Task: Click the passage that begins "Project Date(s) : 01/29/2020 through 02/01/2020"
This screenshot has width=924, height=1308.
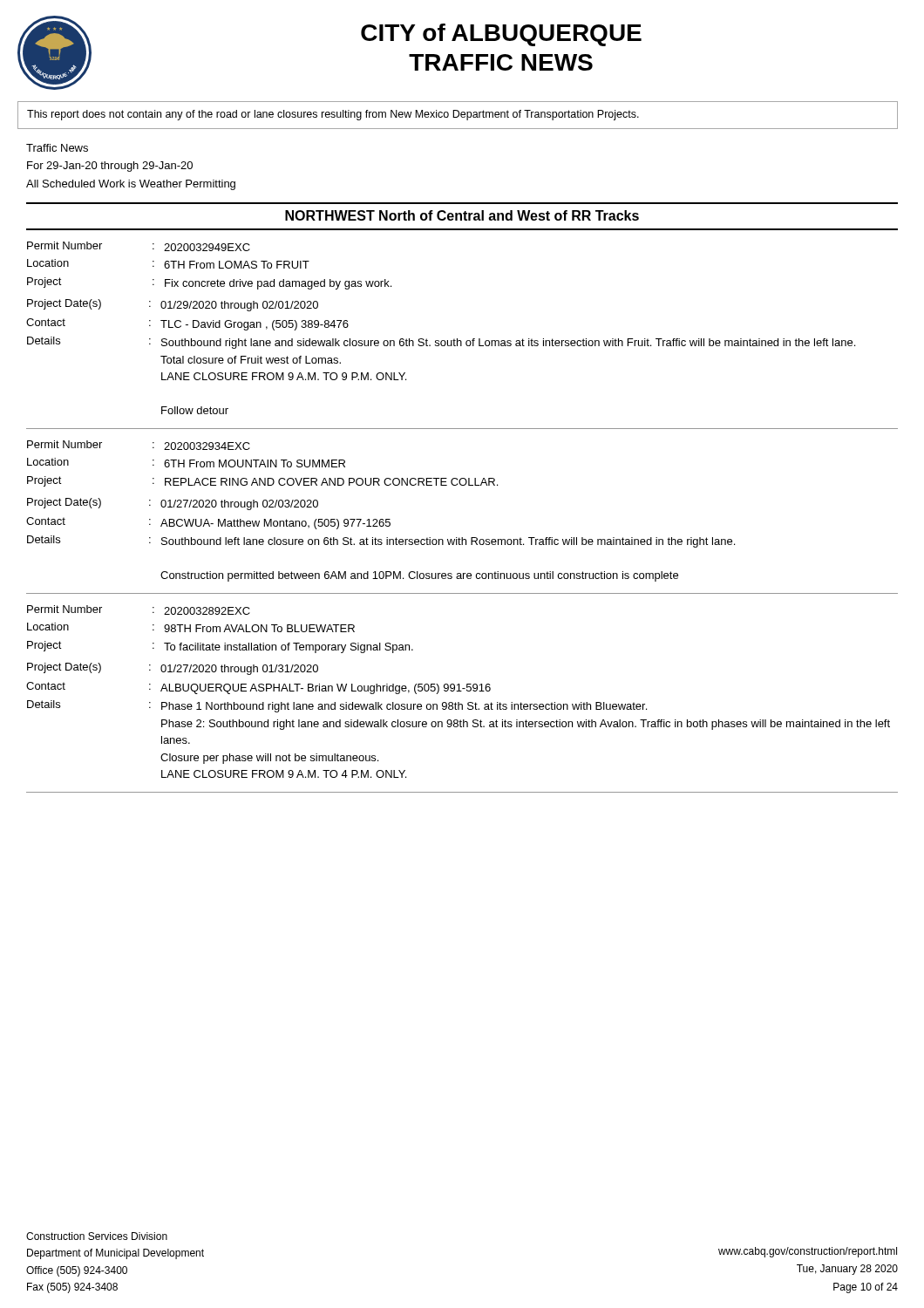Action: pos(173,305)
